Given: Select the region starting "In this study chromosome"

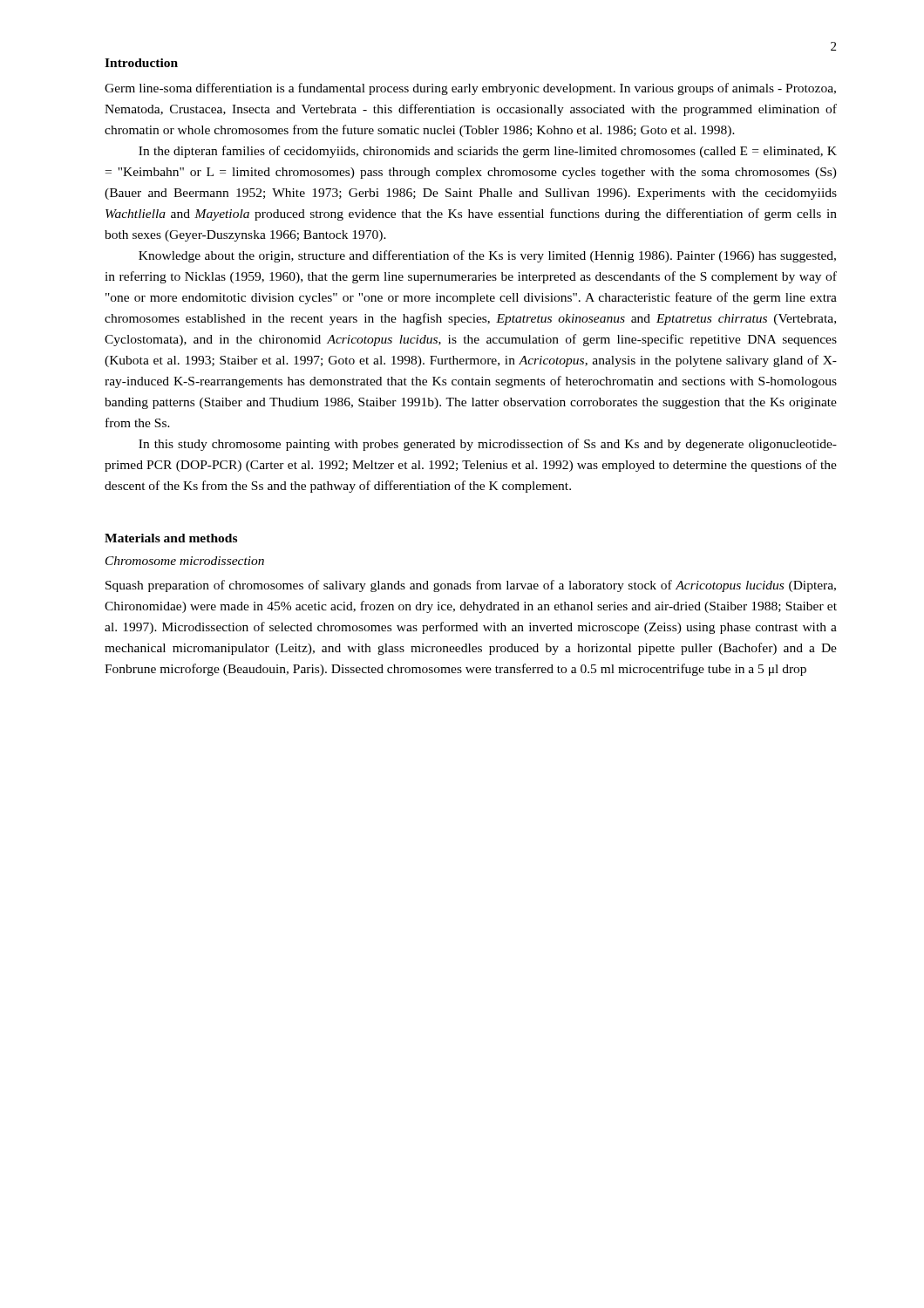Looking at the screenshot, I should tap(471, 465).
